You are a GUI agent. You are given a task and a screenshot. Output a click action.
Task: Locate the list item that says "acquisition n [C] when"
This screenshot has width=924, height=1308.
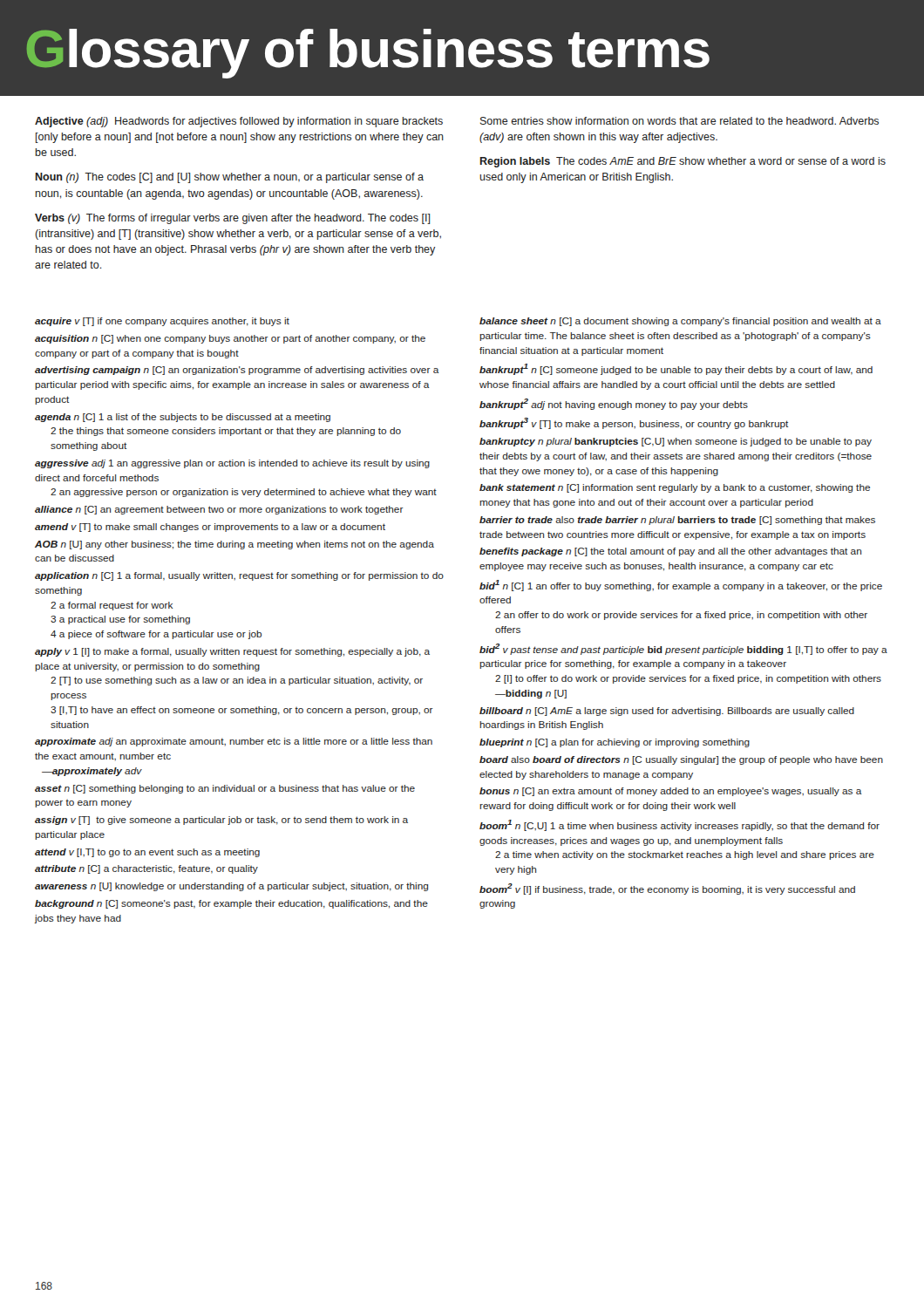(230, 345)
